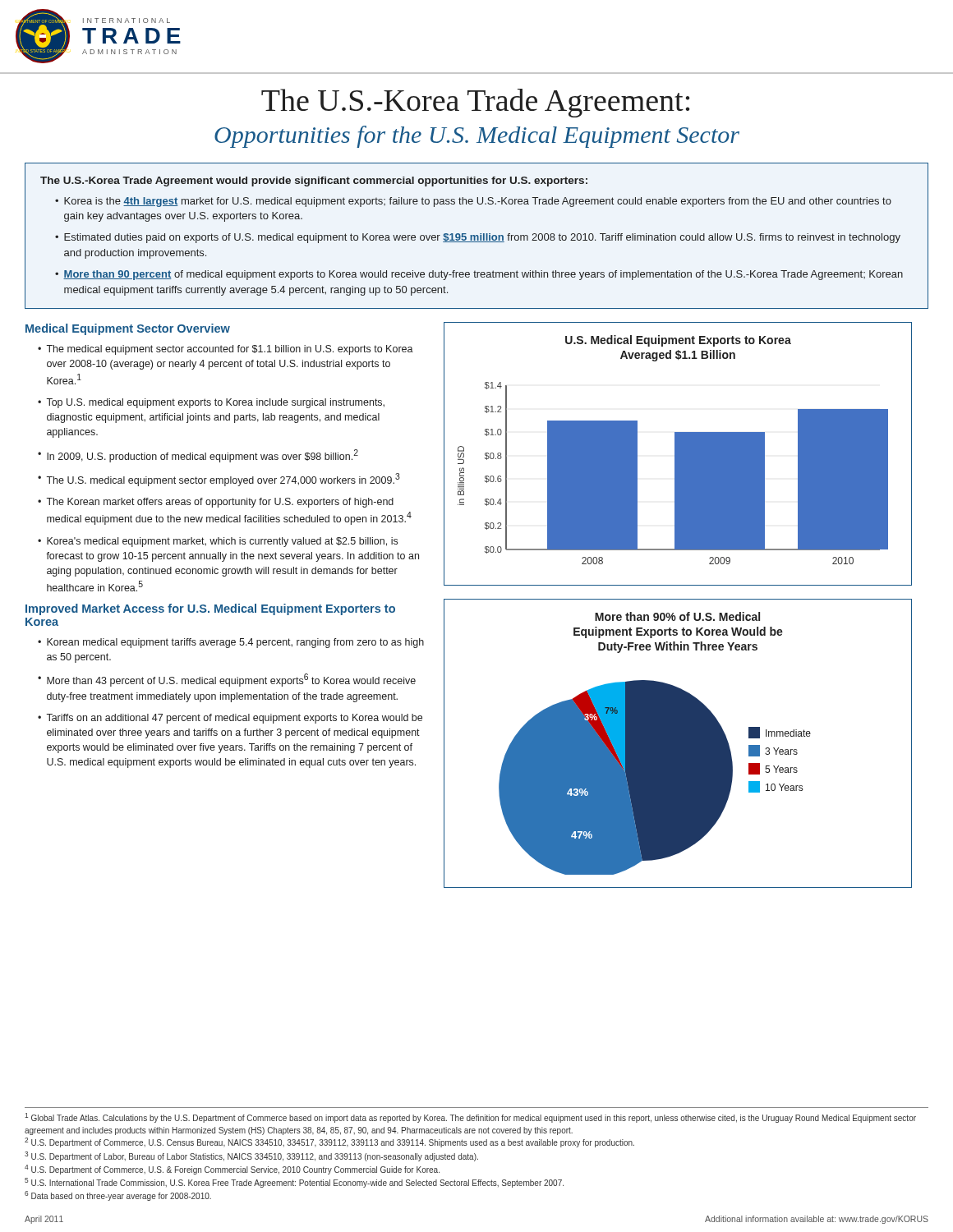Locate the passage starting "1 Global Trade Atlas."
953x1232 pixels.
pyautogui.click(x=476, y=1157)
